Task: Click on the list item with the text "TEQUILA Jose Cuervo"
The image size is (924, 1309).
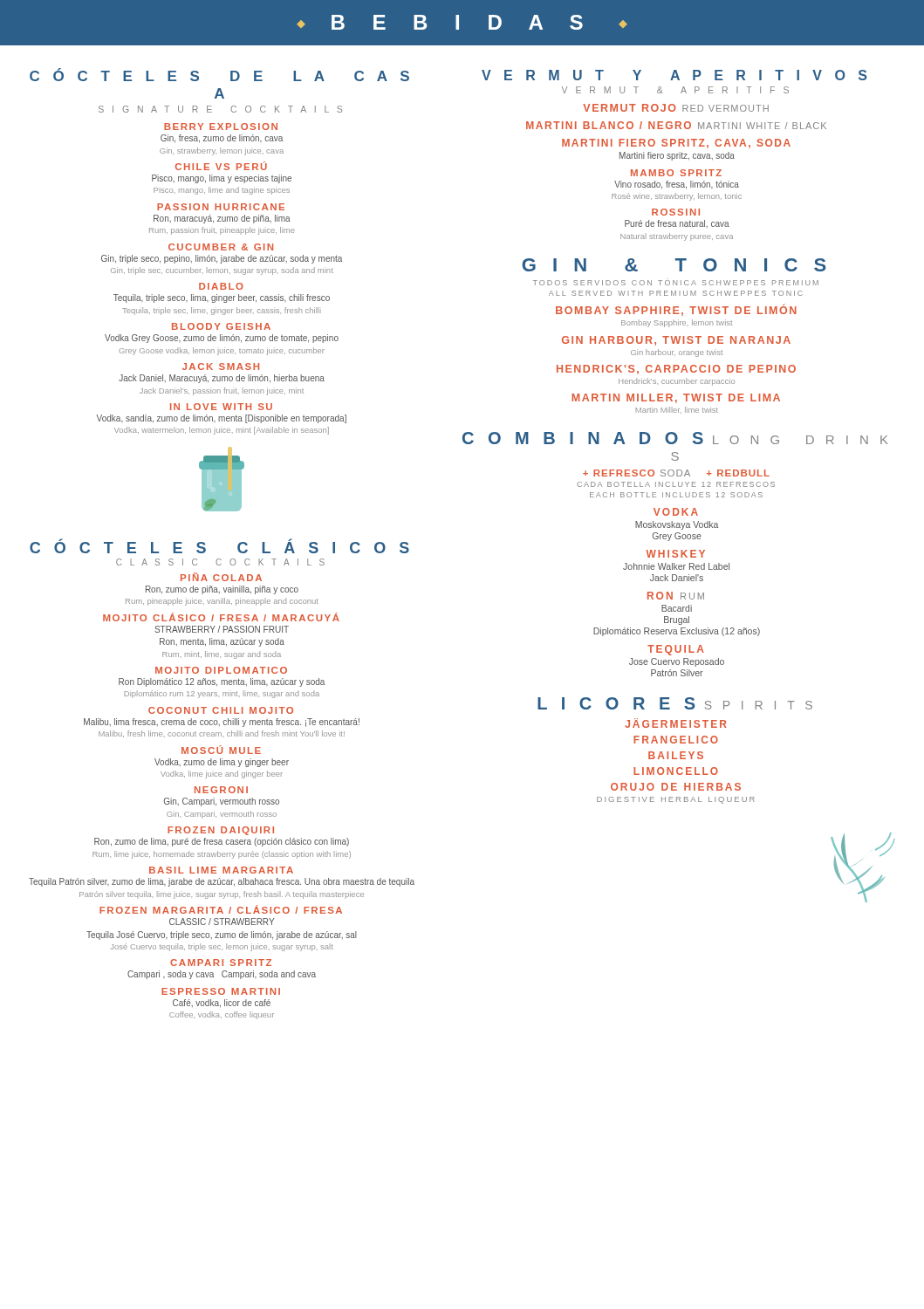Action: (x=677, y=660)
